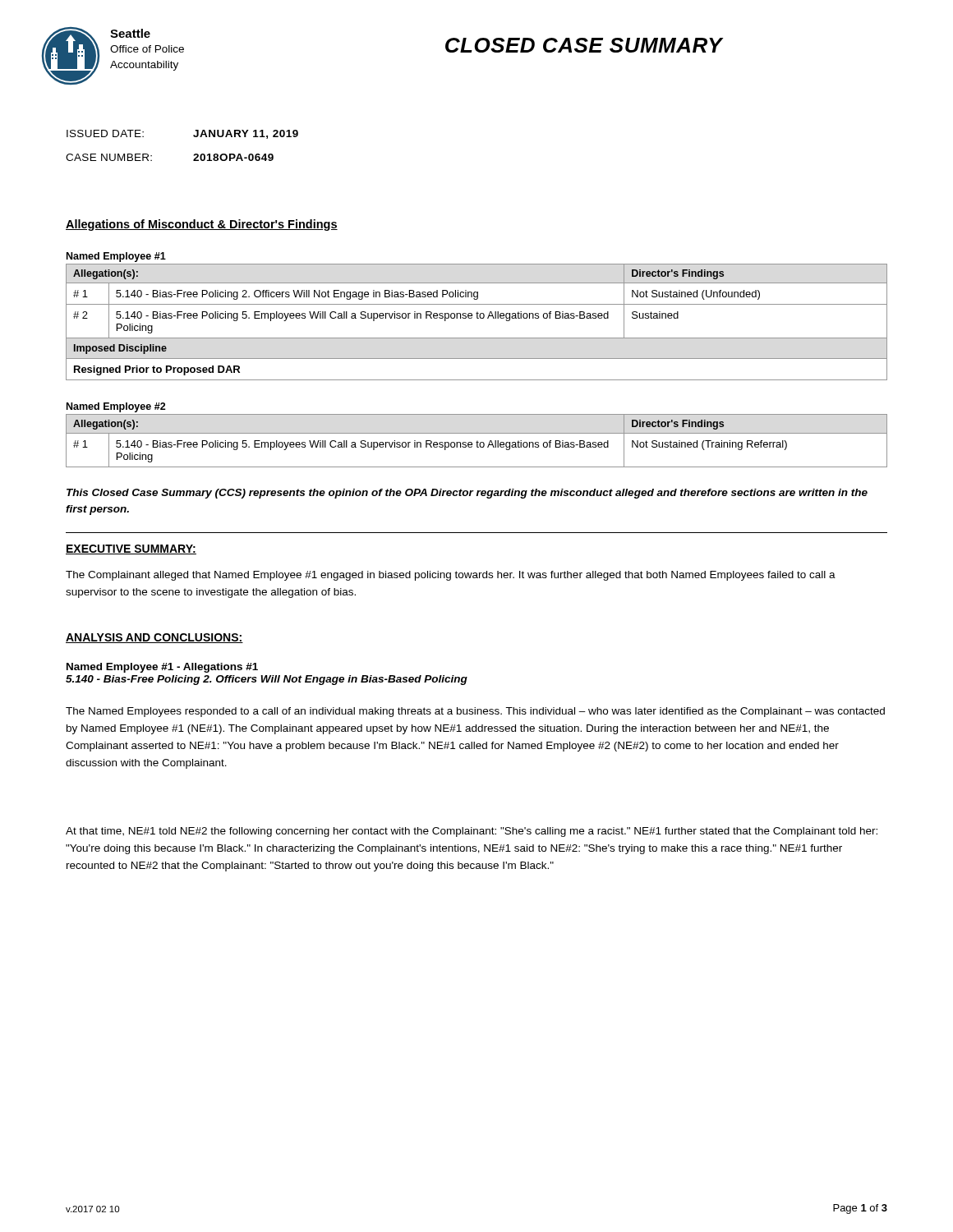Select the text block that reads "At that time,"

click(472, 848)
